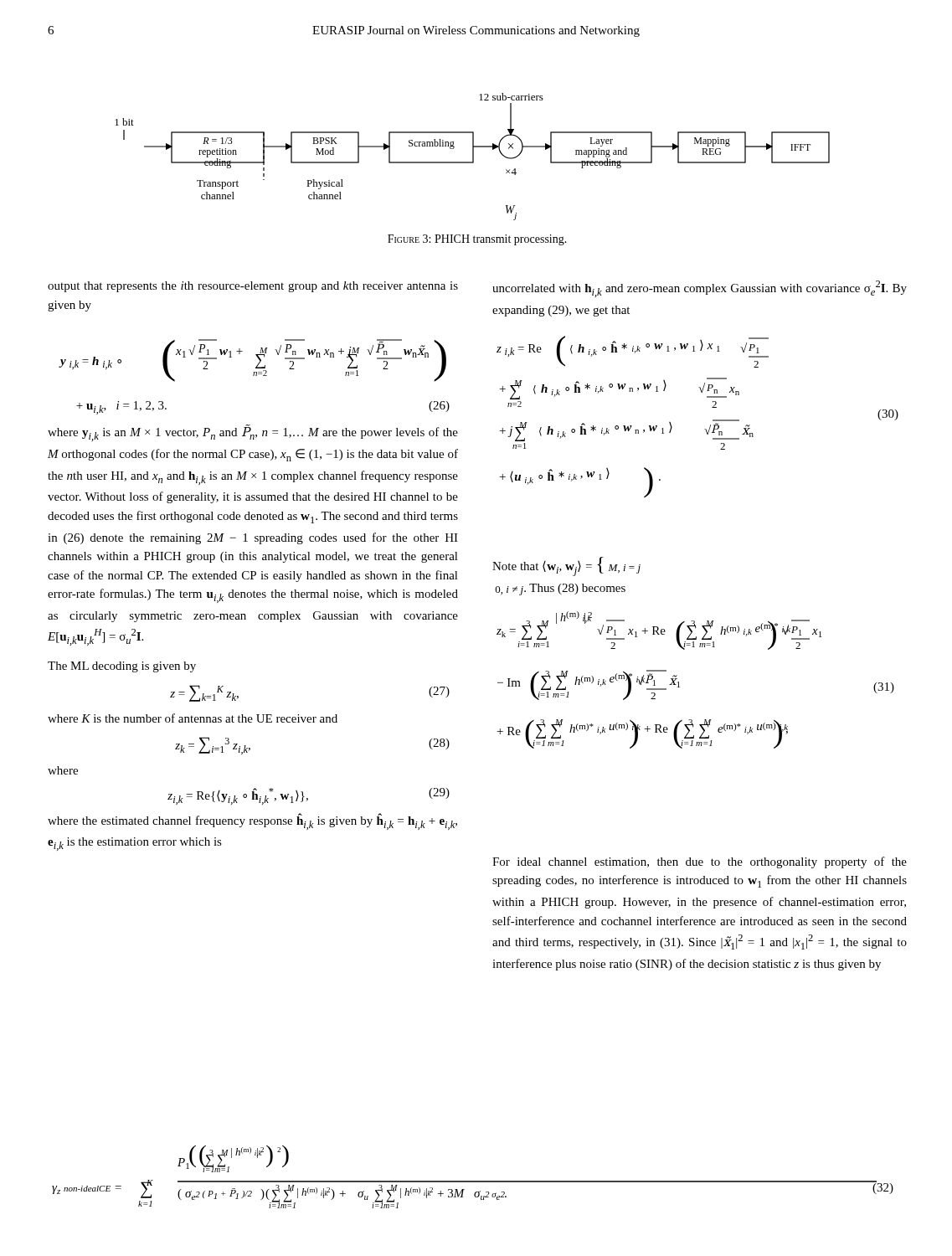
Task: Locate the formula that says "zk = ∑i=13 zi,k, (28)"
Action: (204, 746)
